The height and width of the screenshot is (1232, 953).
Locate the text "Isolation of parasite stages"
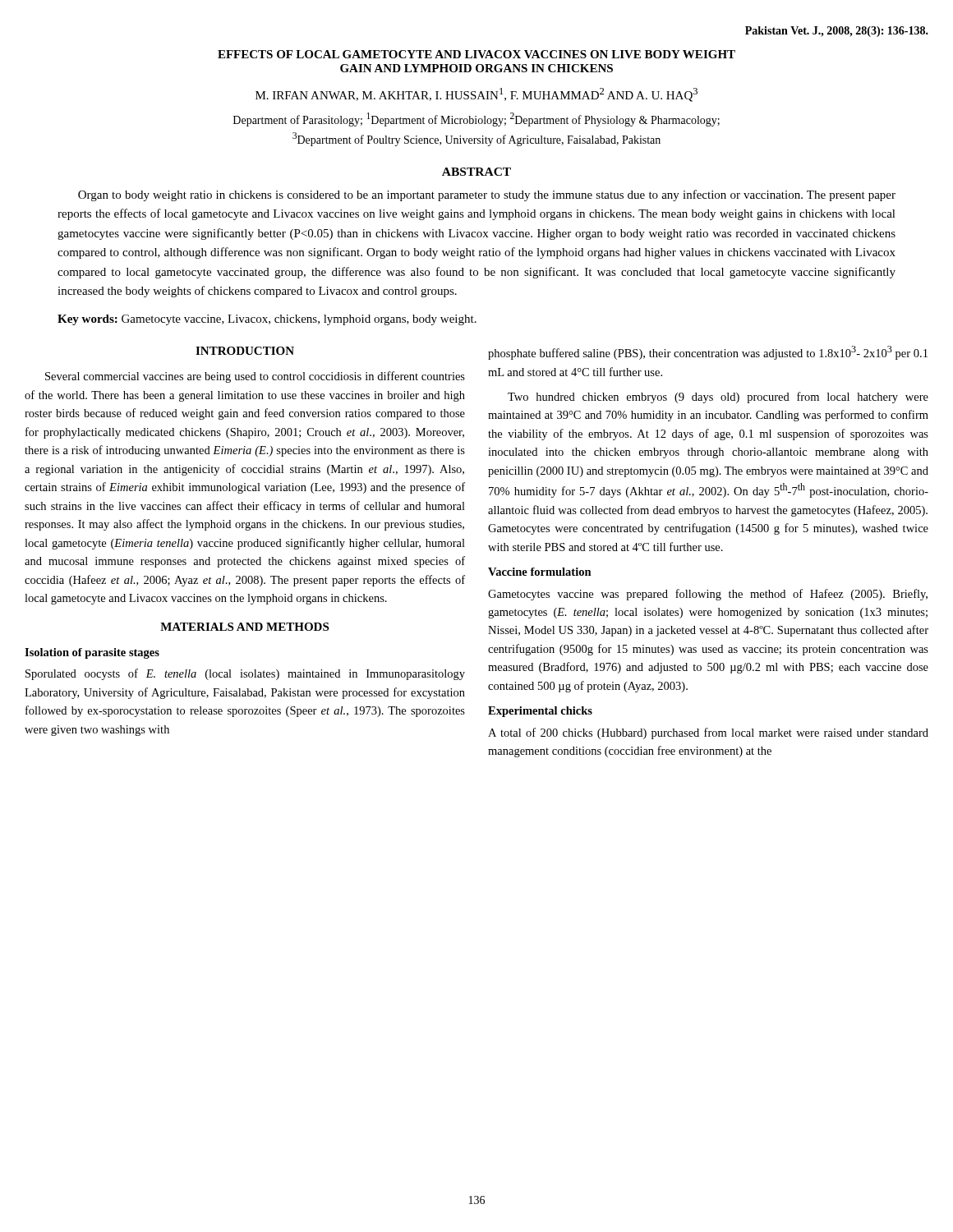(92, 652)
